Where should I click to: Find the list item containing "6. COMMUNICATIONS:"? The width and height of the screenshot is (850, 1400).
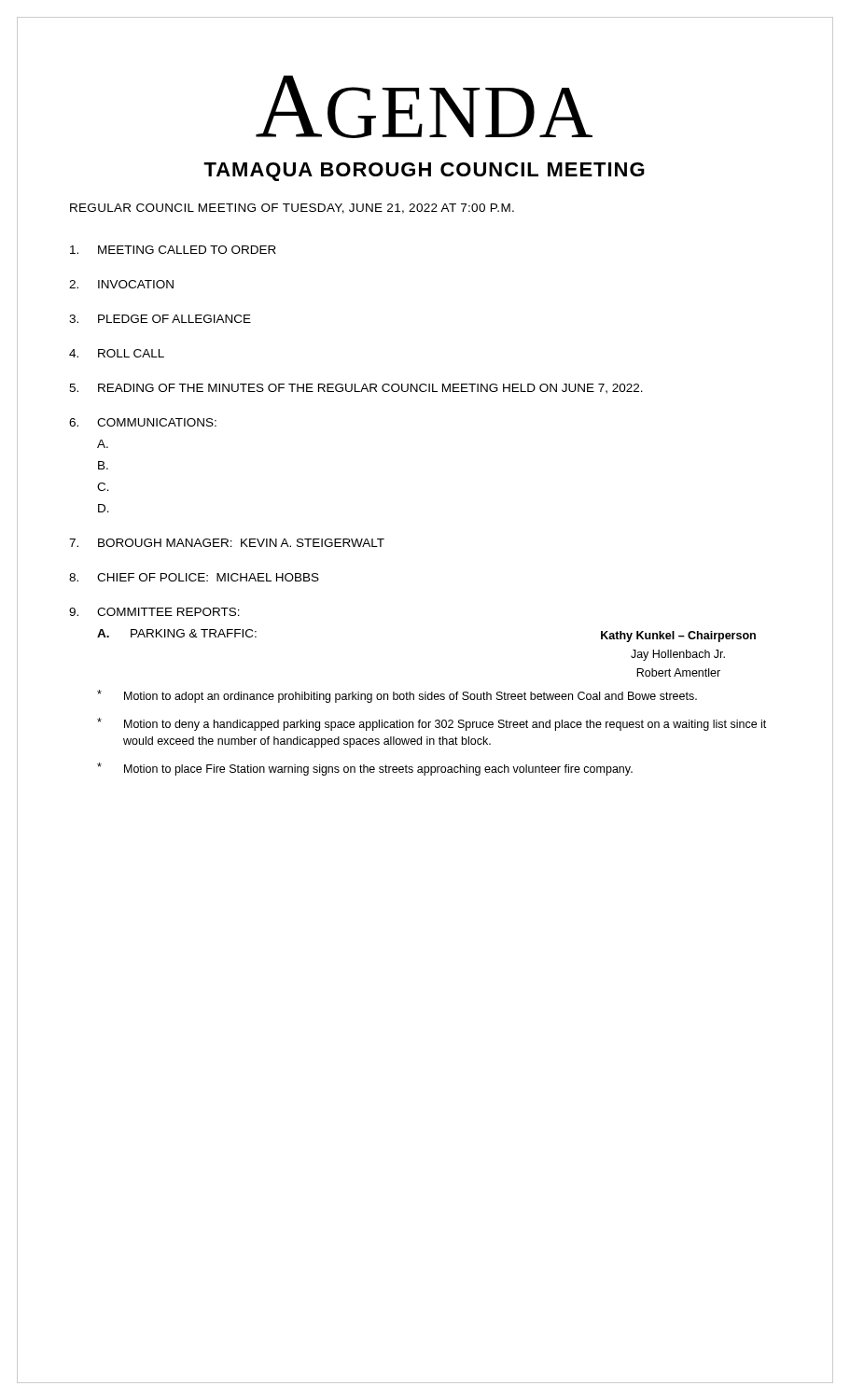coord(143,422)
